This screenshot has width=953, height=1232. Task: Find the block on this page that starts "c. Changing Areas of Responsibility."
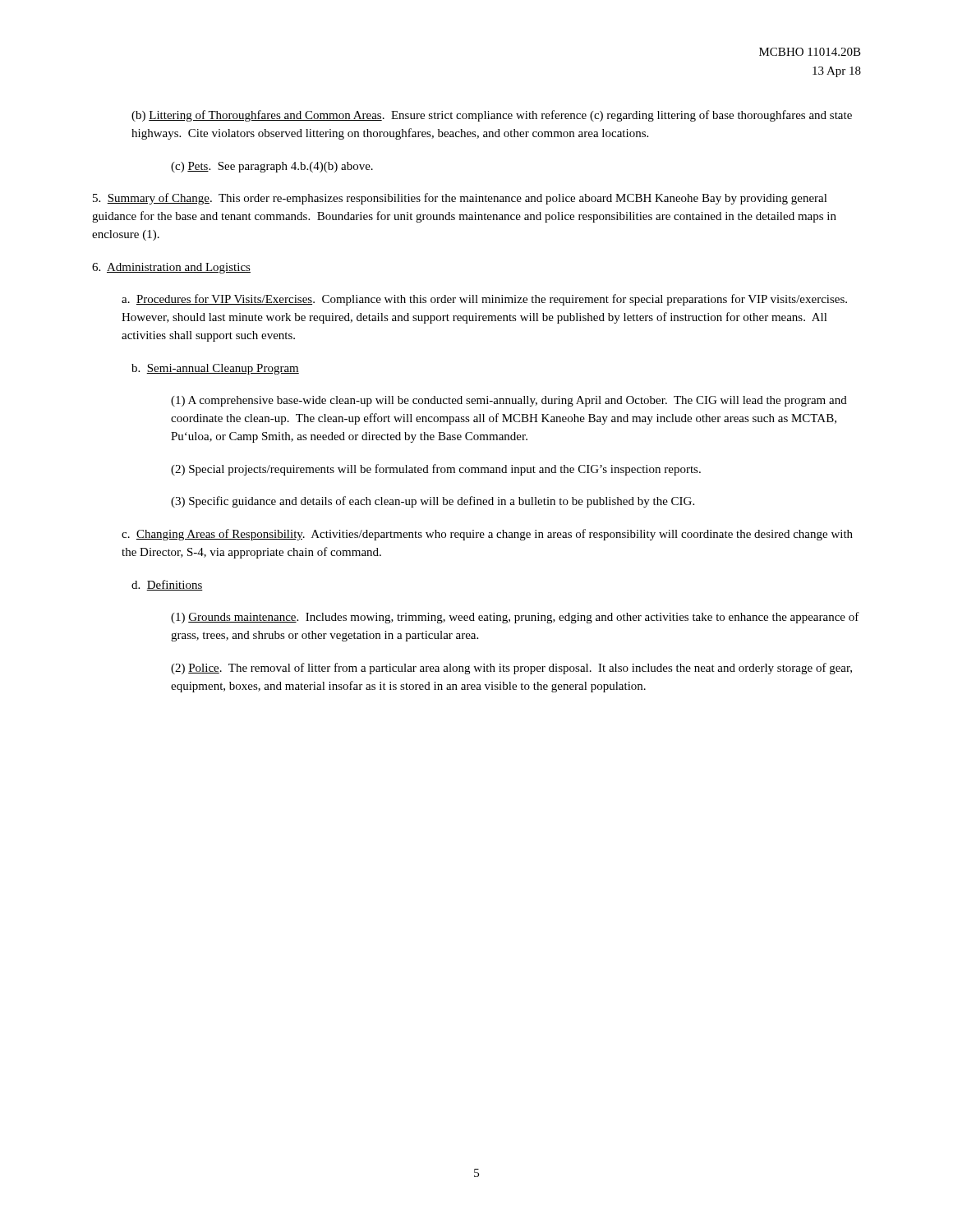[491, 544]
